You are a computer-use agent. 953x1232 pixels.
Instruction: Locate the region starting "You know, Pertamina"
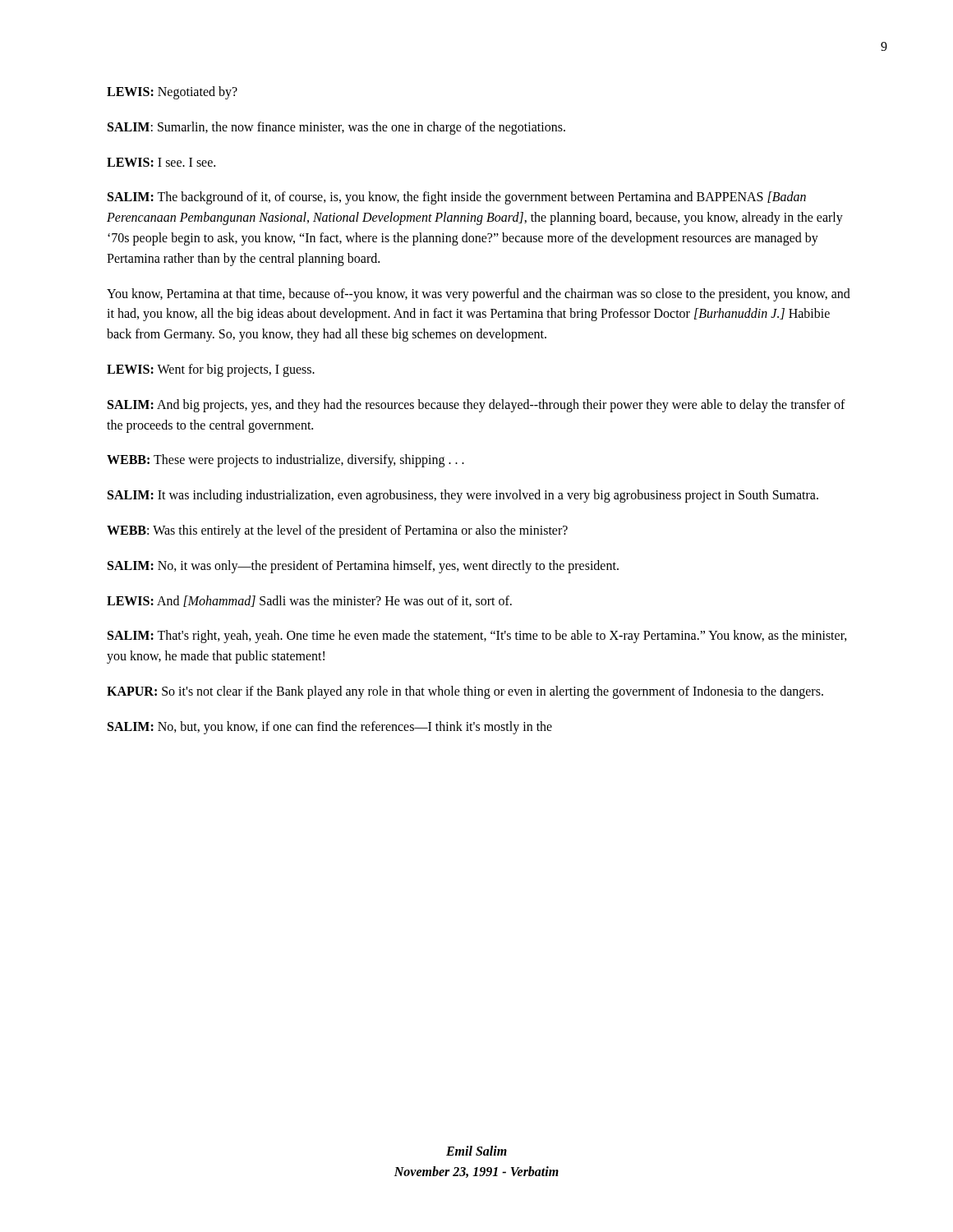tap(479, 314)
